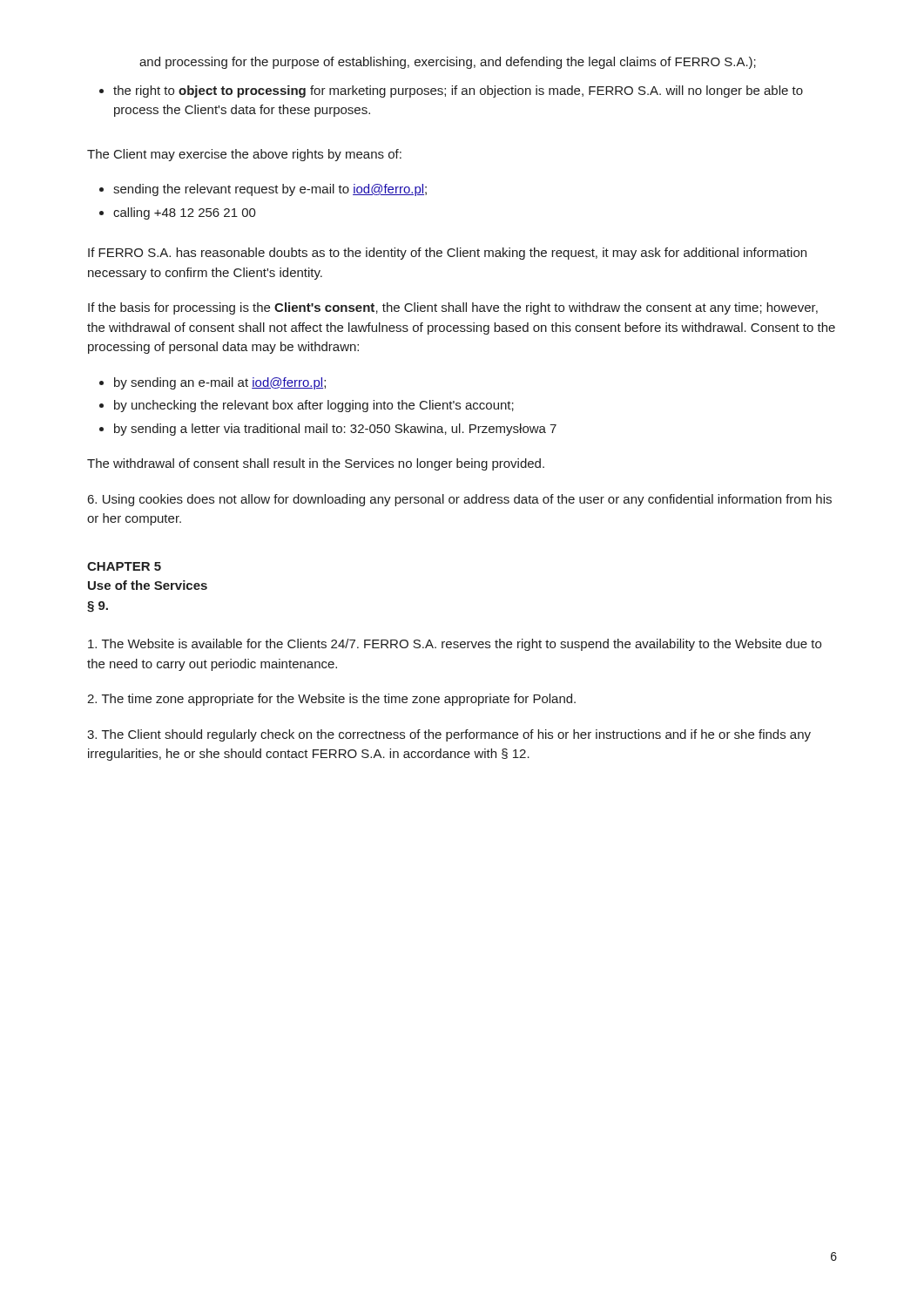Point to the block beginning "Using cookies does"
This screenshot has height=1307, width=924.
click(x=462, y=509)
